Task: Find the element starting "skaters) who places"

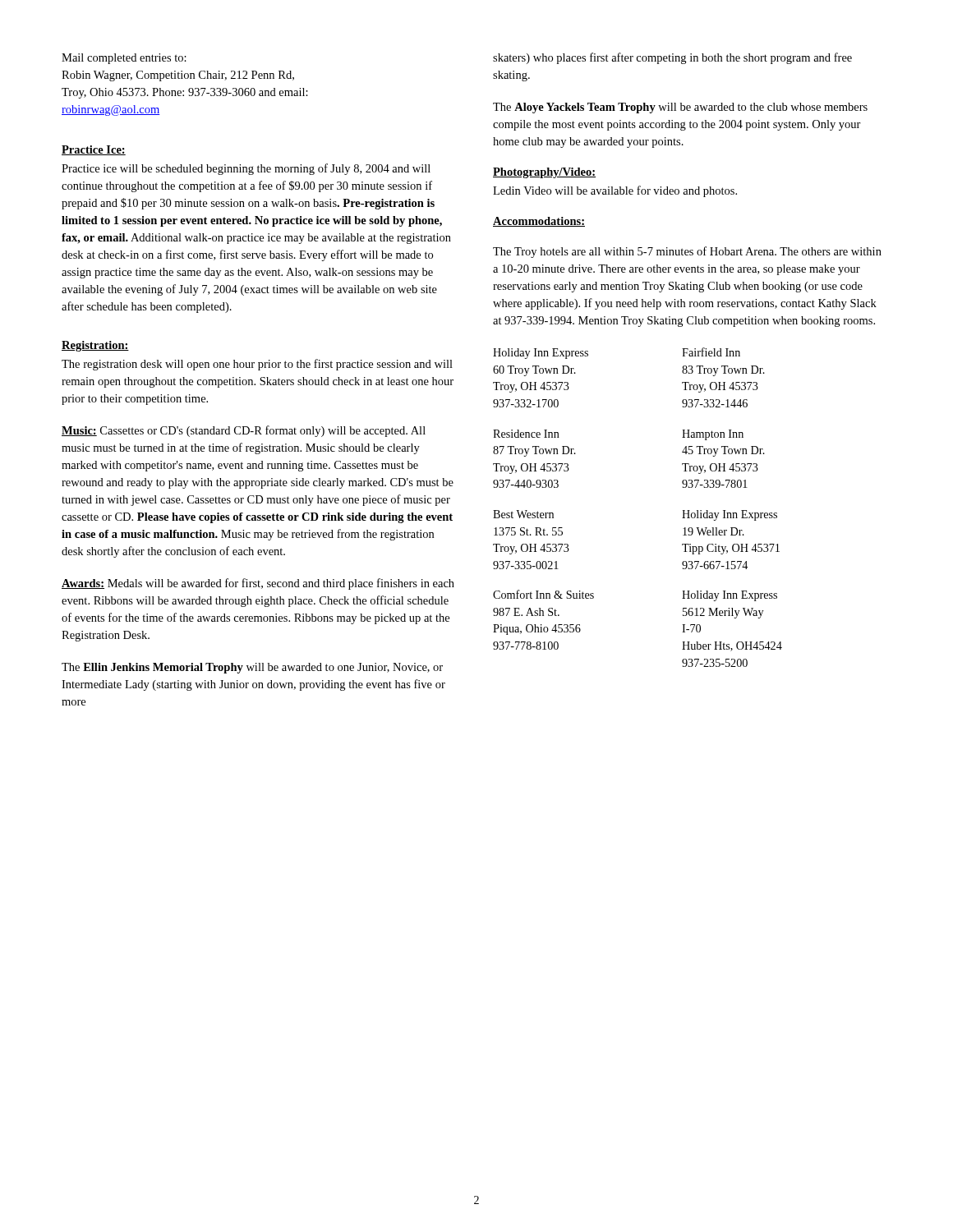Action: click(690, 67)
